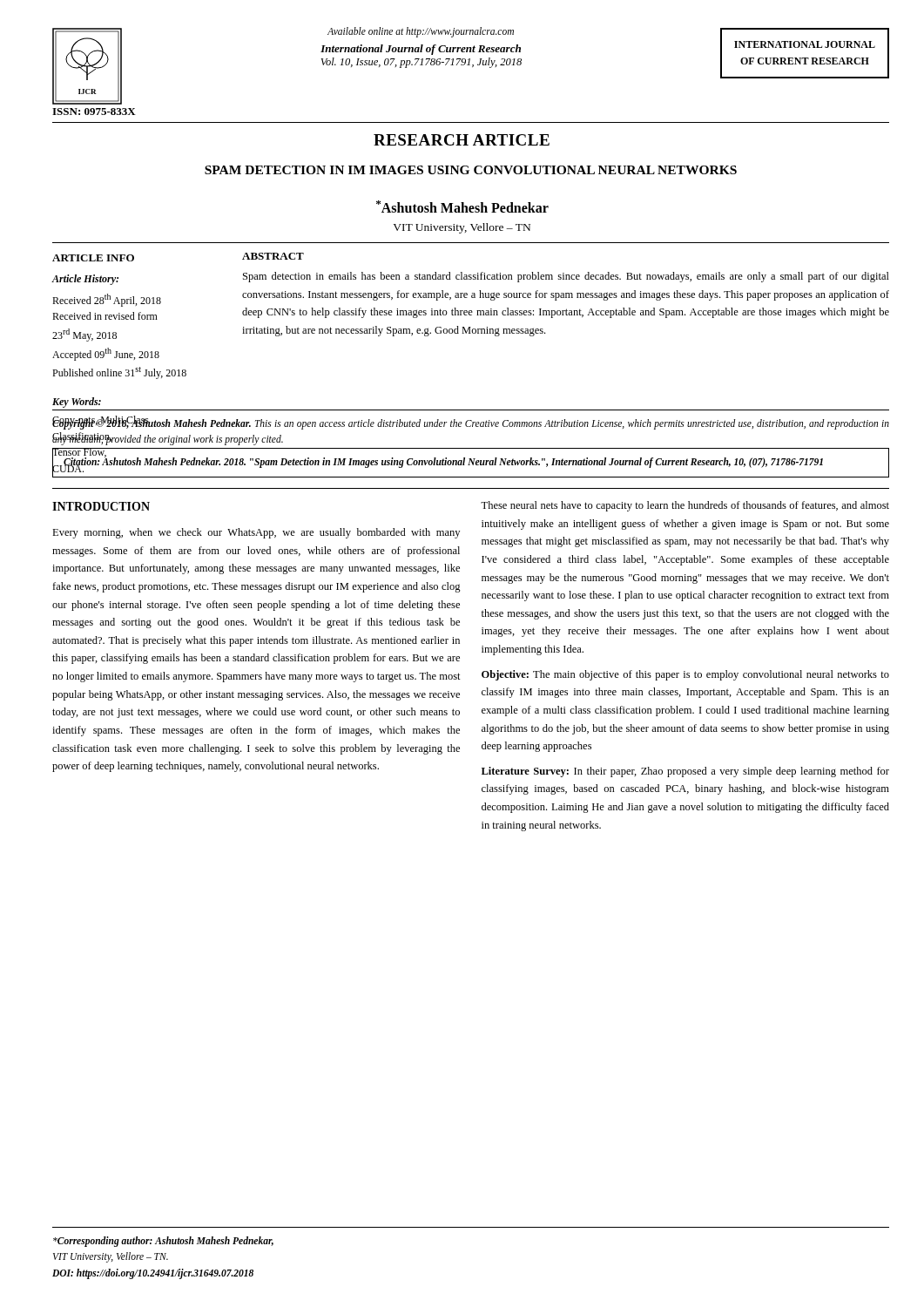Find the text block with the text "Literature Survey: In their paper, Zhao"
This screenshot has height=1307, width=924.
coord(685,798)
